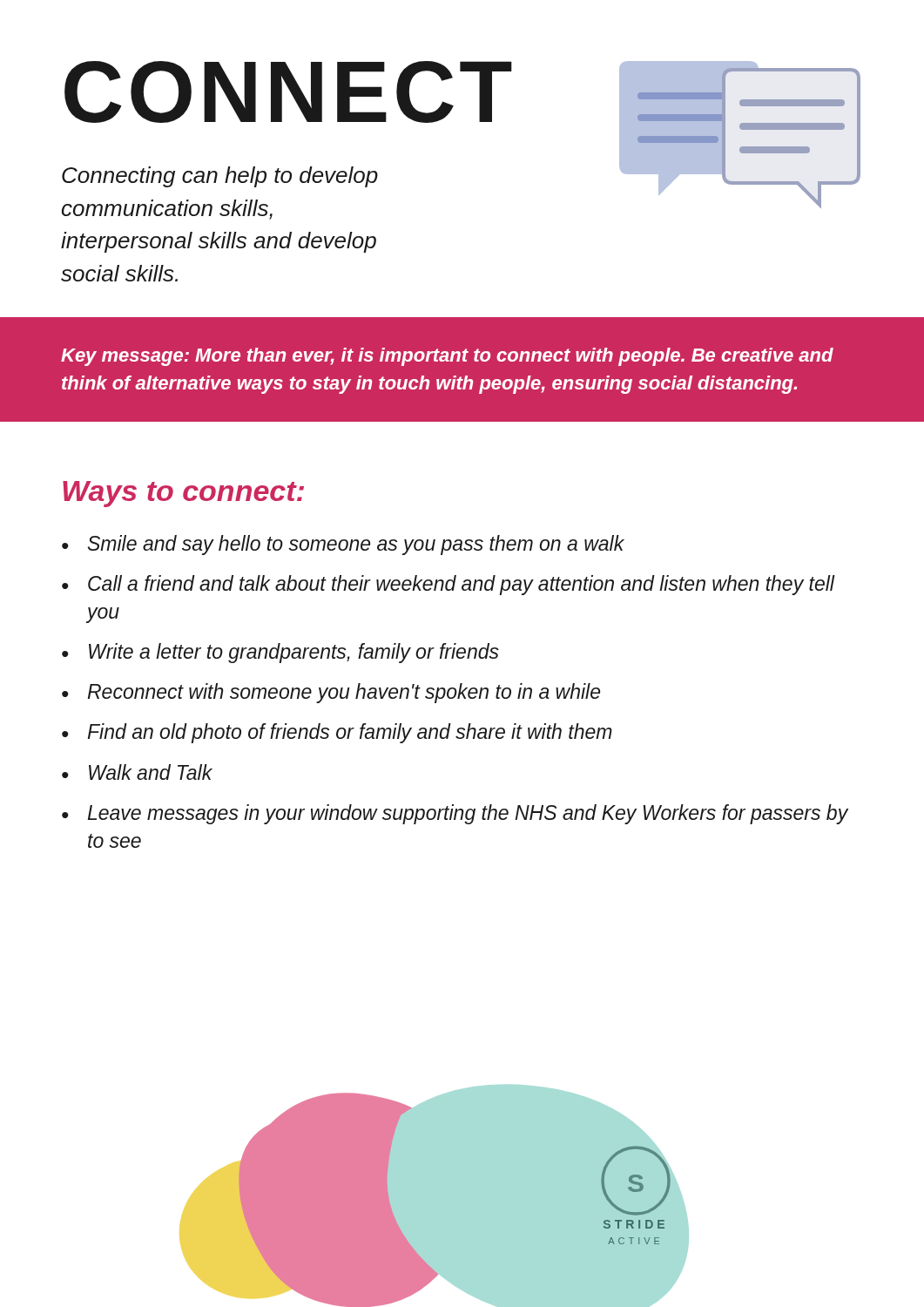Viewport: 924px width, 1307px height.
Task: Locate the block of text that opens with "Call a friend"
Action: 461,598
